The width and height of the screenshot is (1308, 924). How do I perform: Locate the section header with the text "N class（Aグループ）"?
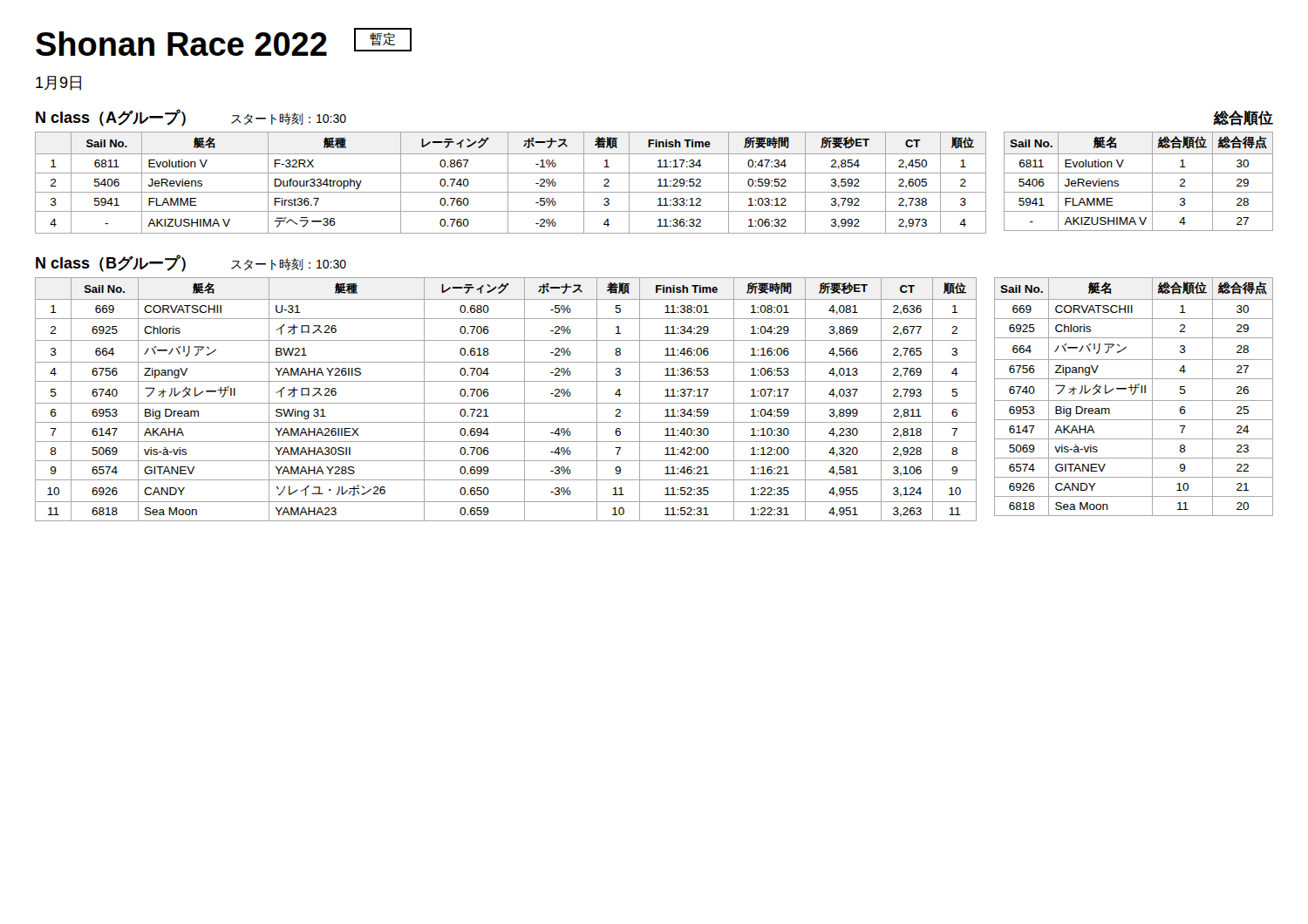click(x=115, y=118)
